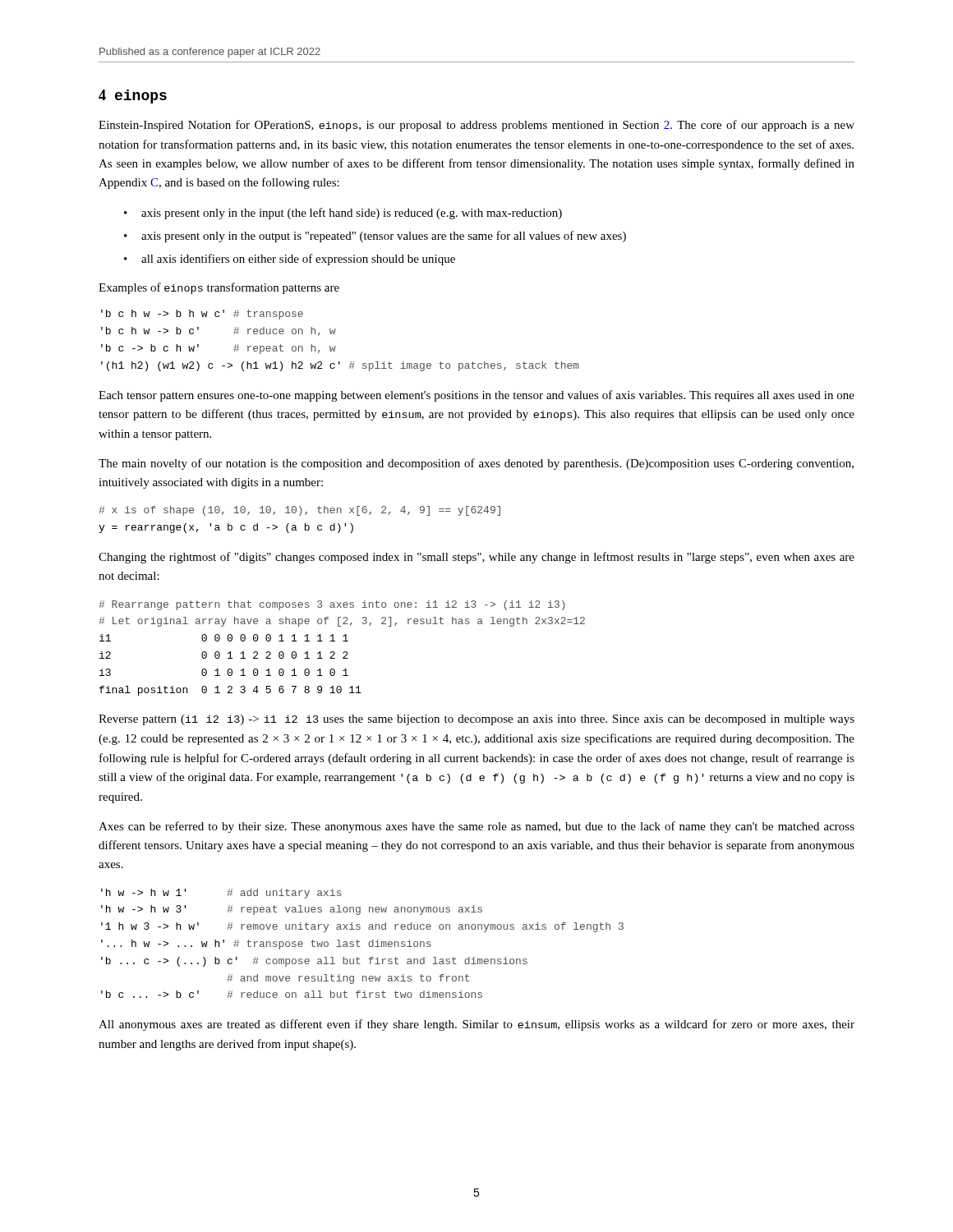Point to the text block starting "'b c h w -> b h w"
953x1232 pixels.
339,340
